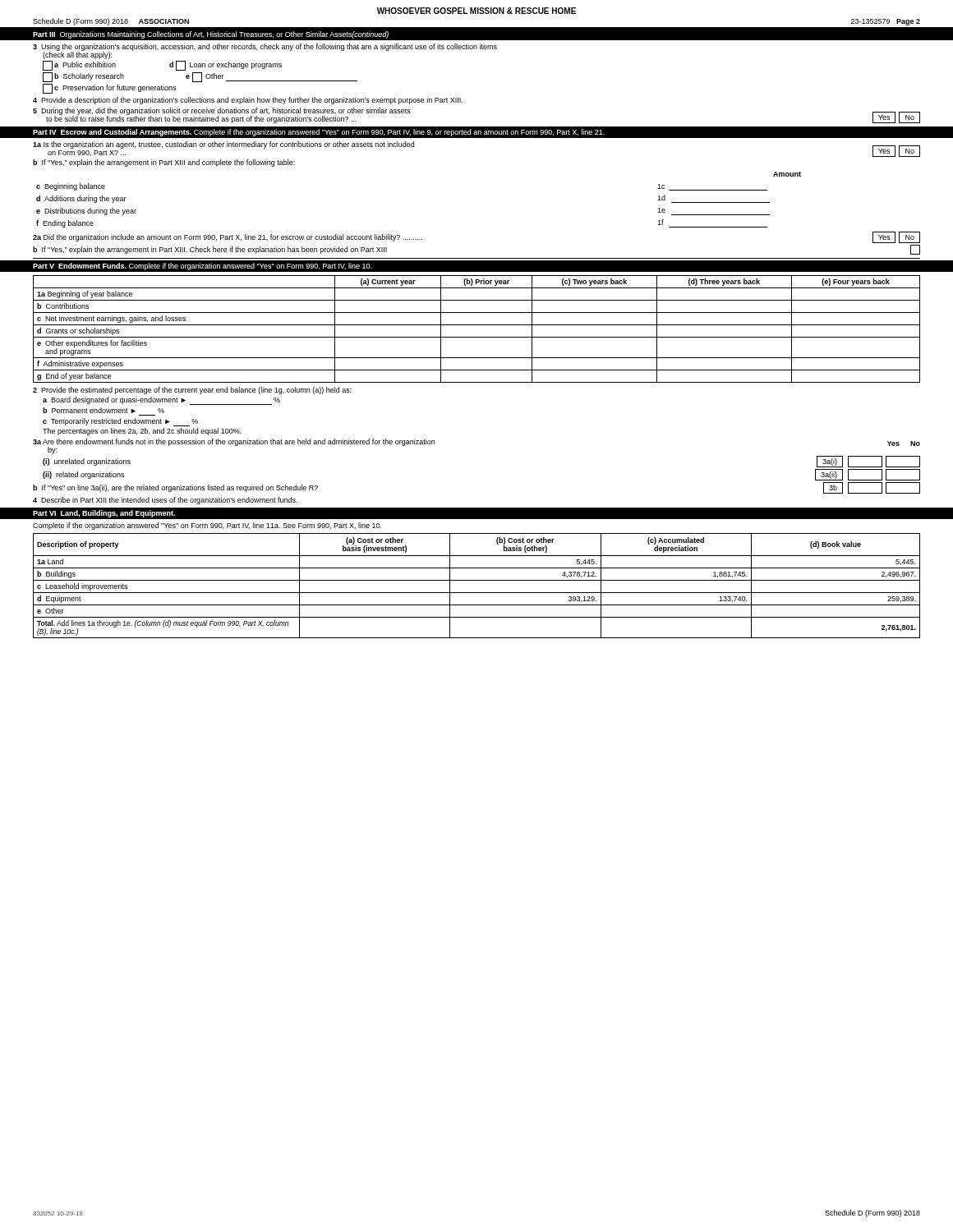953x1232 pixels.
Task: Find the text block with the text "b If "Yes""
Action: tap(175, 488)
